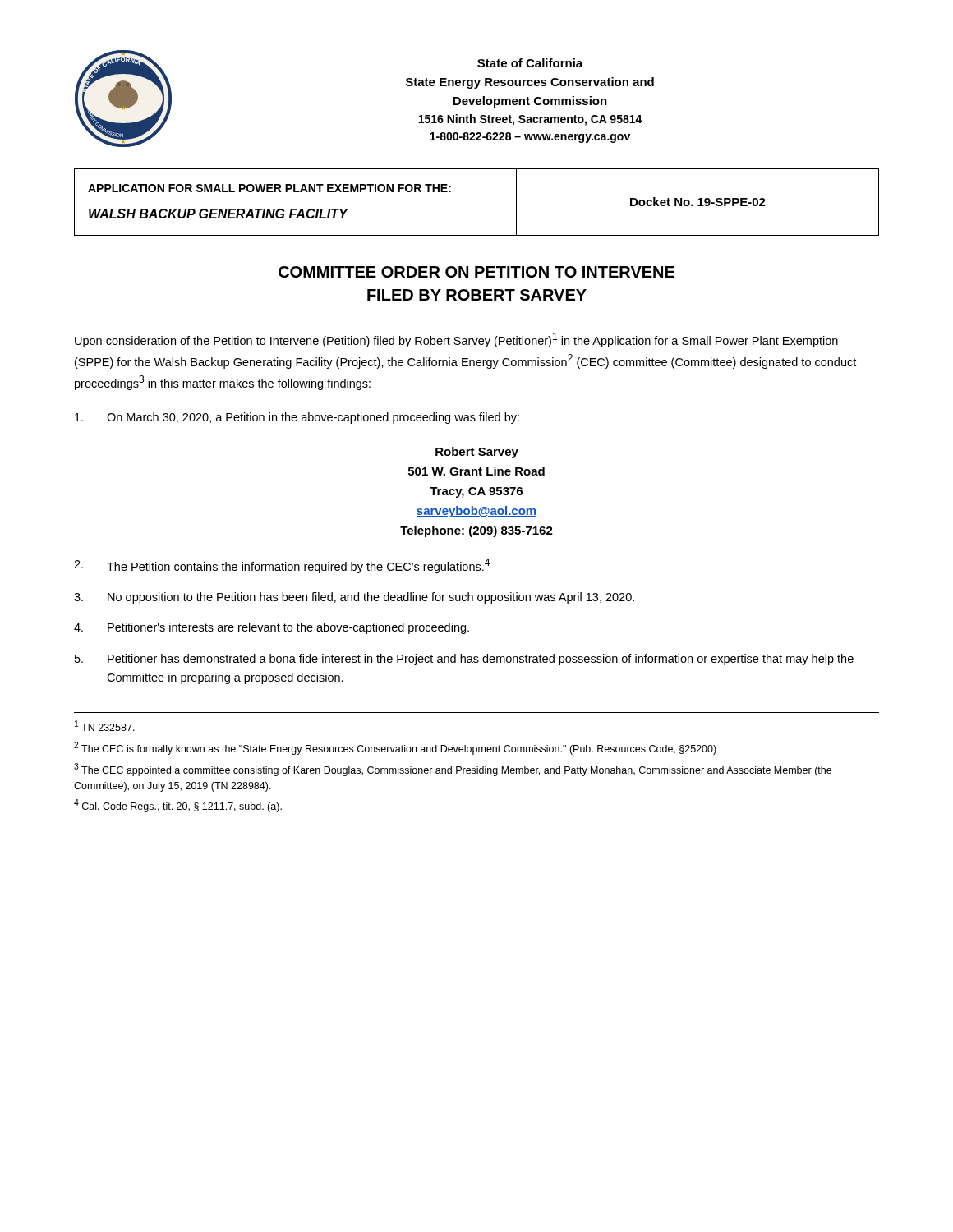Point to the text block starting "WALSH BACKUP GENERATING"
953x1232 pixels.
(218, 214)
